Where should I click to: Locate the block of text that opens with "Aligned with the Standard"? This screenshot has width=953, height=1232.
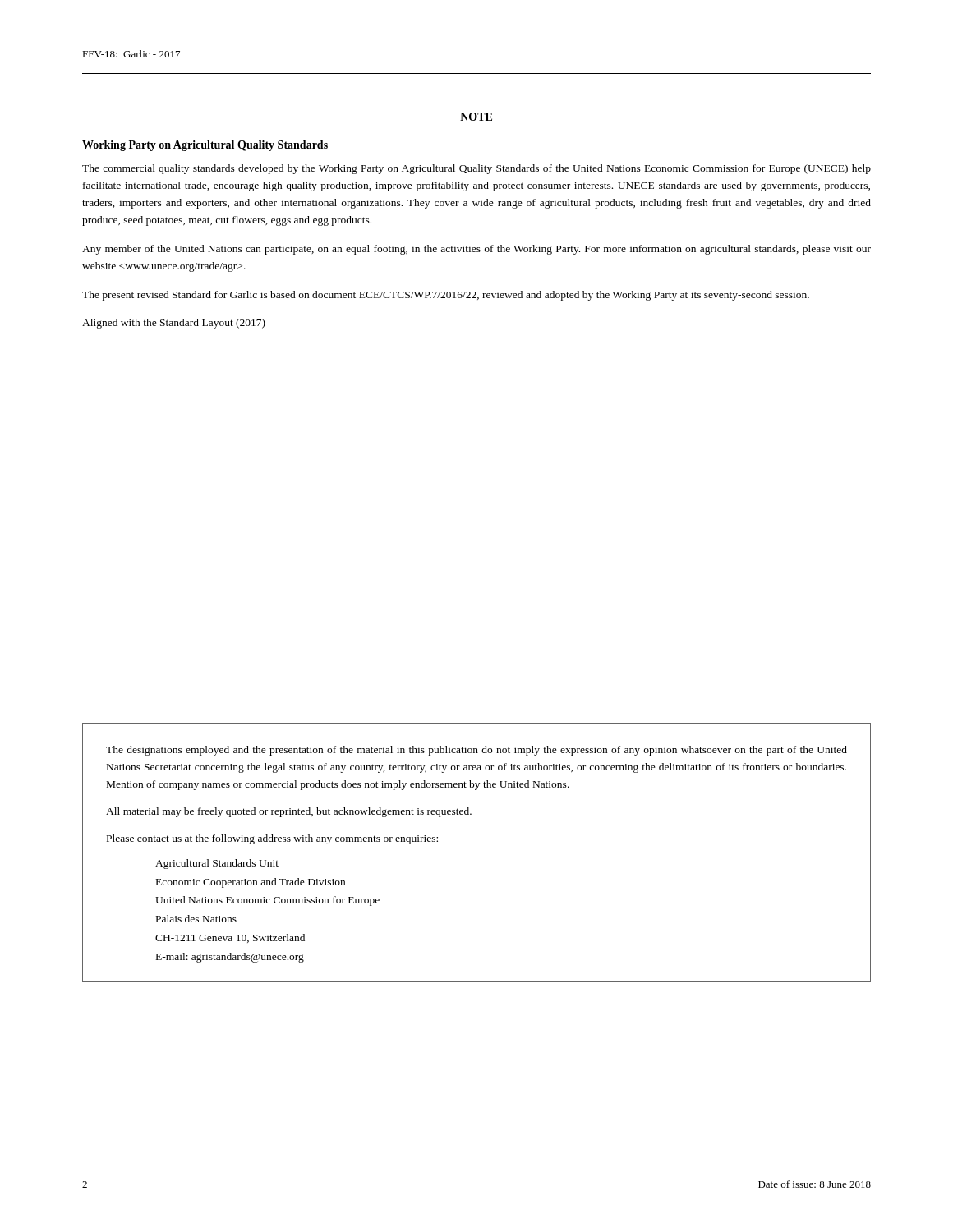click(174, 323)
